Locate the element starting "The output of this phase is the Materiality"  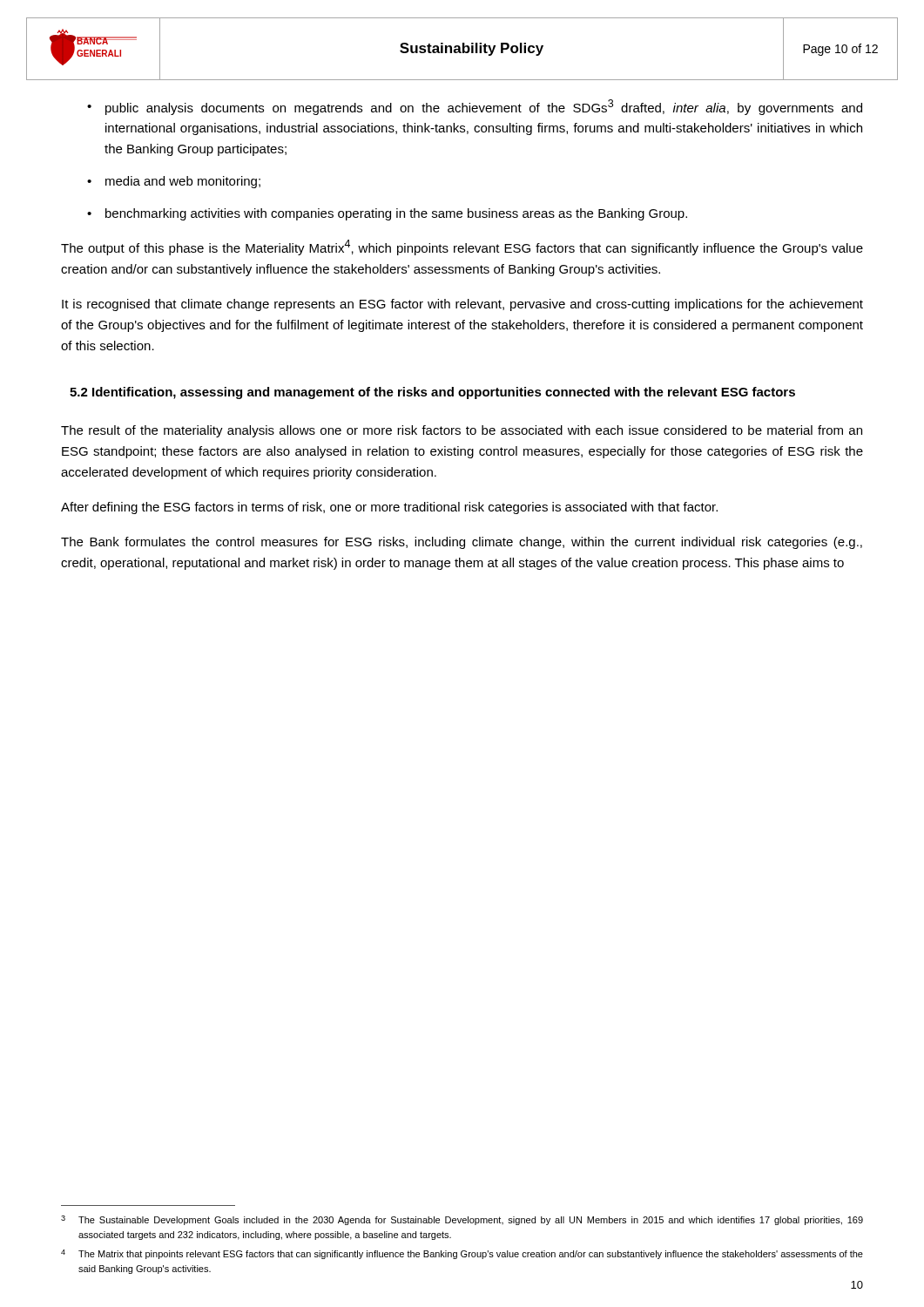pyautogui.click(x=462, y=257)
